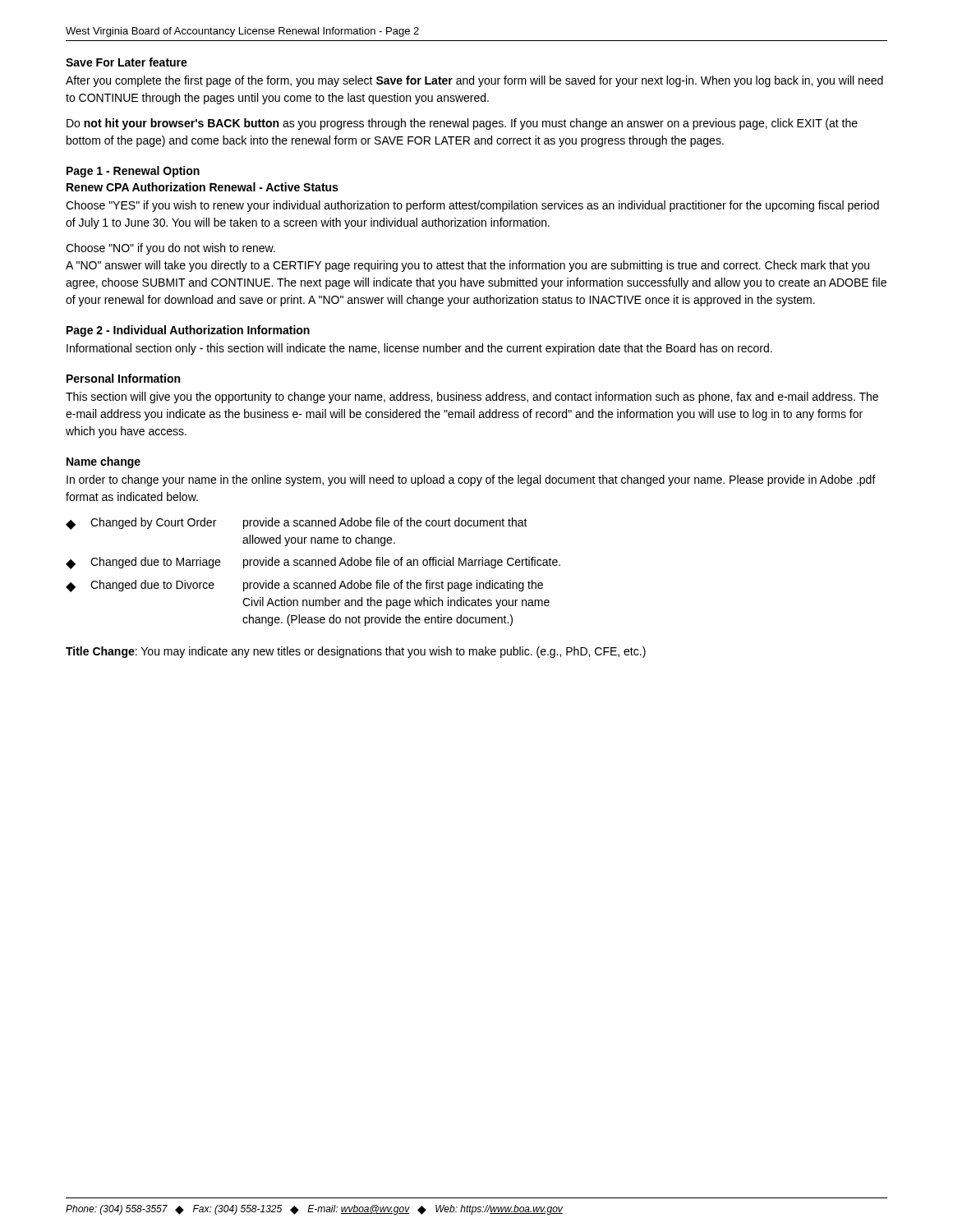Point to the text starting "Page 2 - Individual Authorization"

point(188,330)
